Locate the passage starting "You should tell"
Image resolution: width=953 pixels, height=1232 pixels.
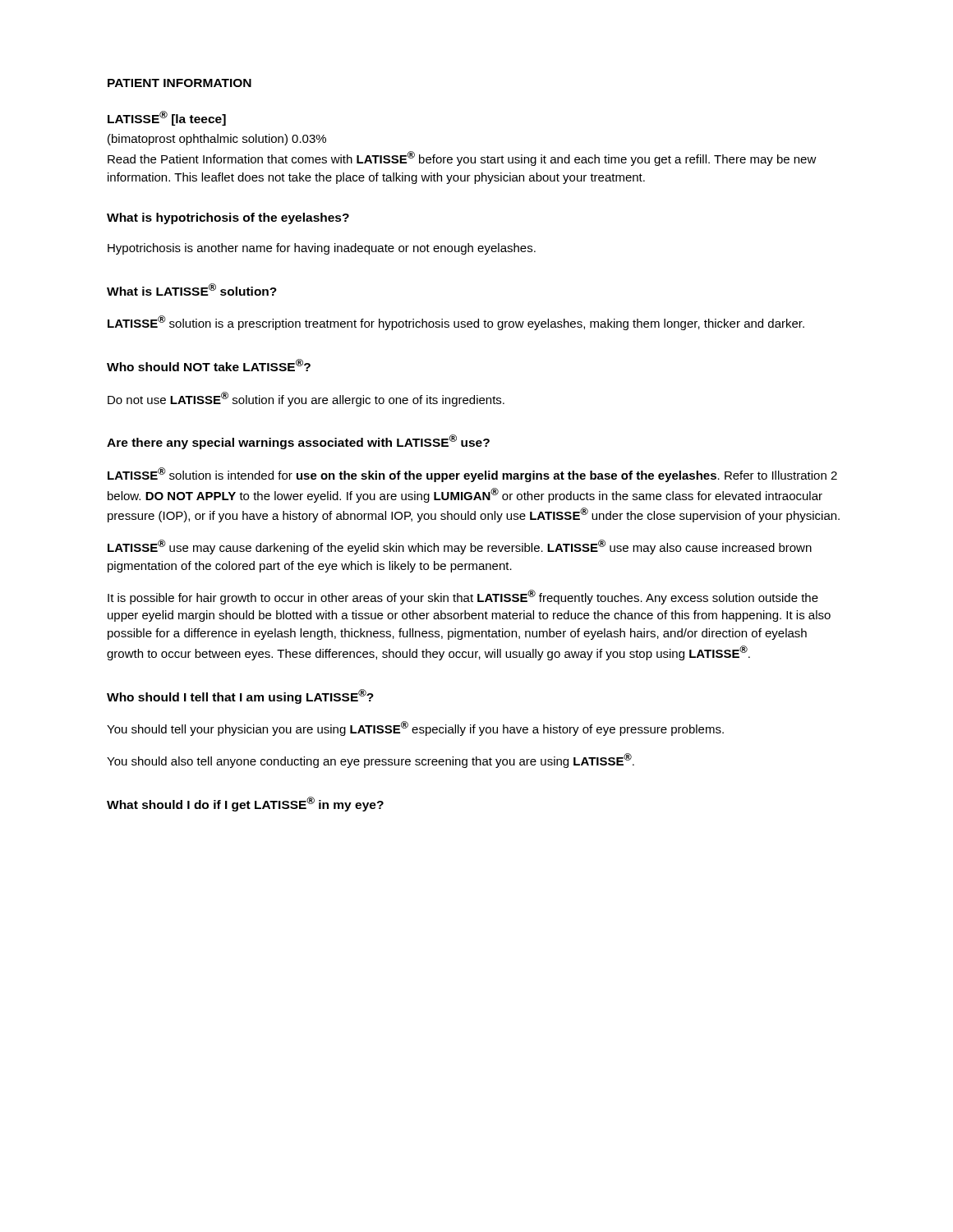click(x=416, y=728)
